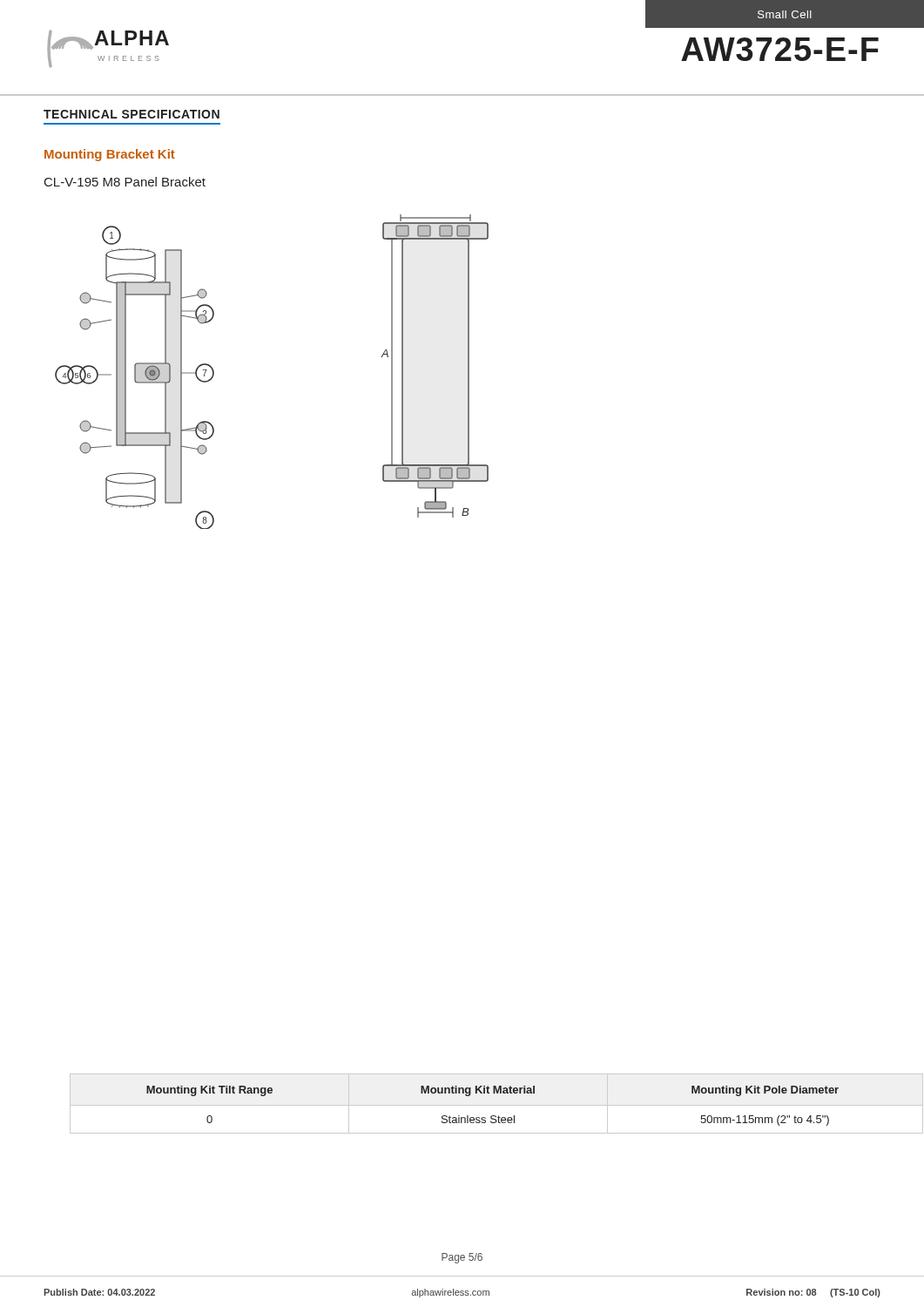Click on the logo
The width and height of the screenshot is (924, 1307).
[113, 47]
